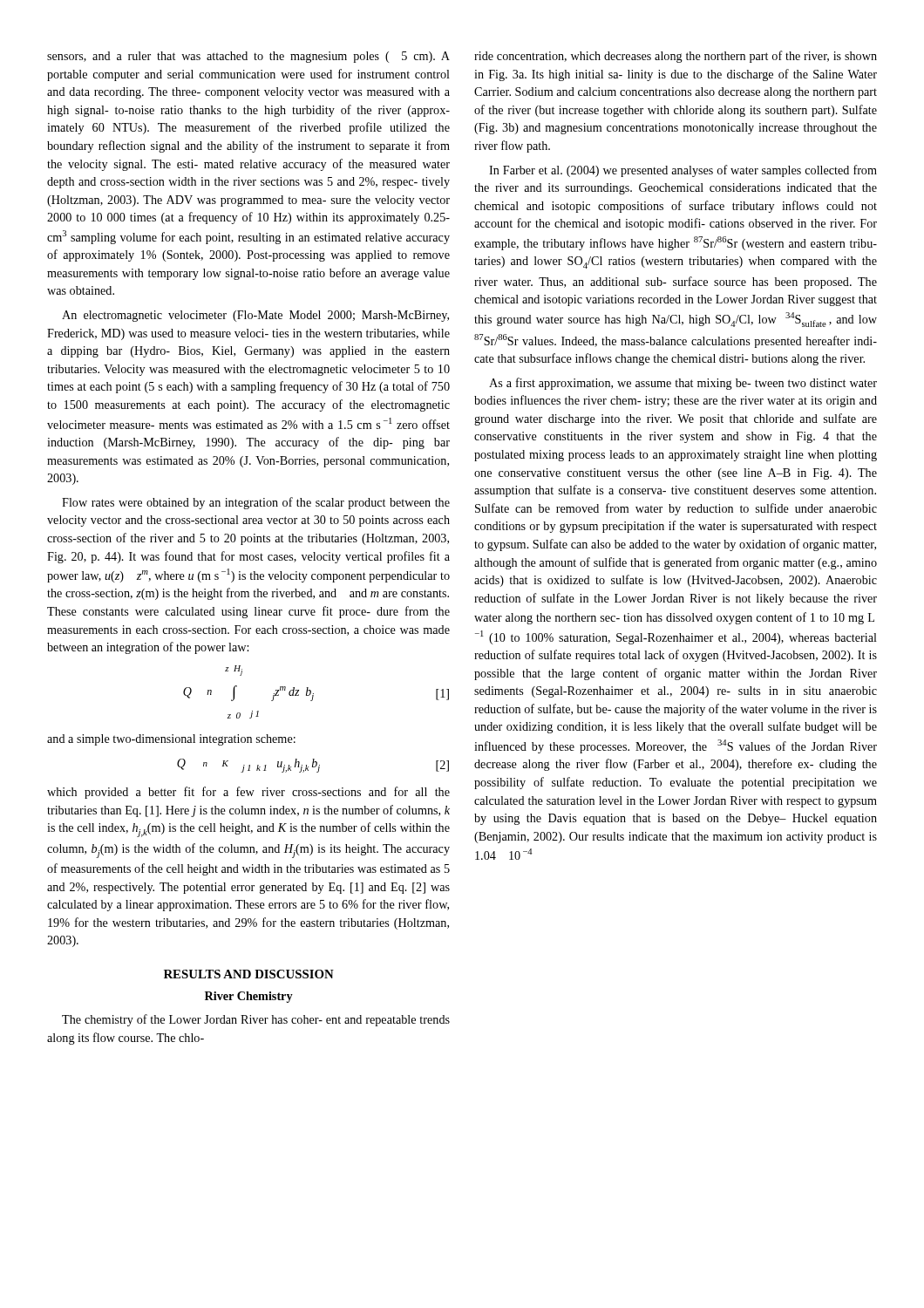Click on the text block with the text "An electromagnetic velocimeter (Flo-Mate Model 2000; Marsh-McBirney,"
Viewport: 924px width, 1308px height.
[248, 397]
